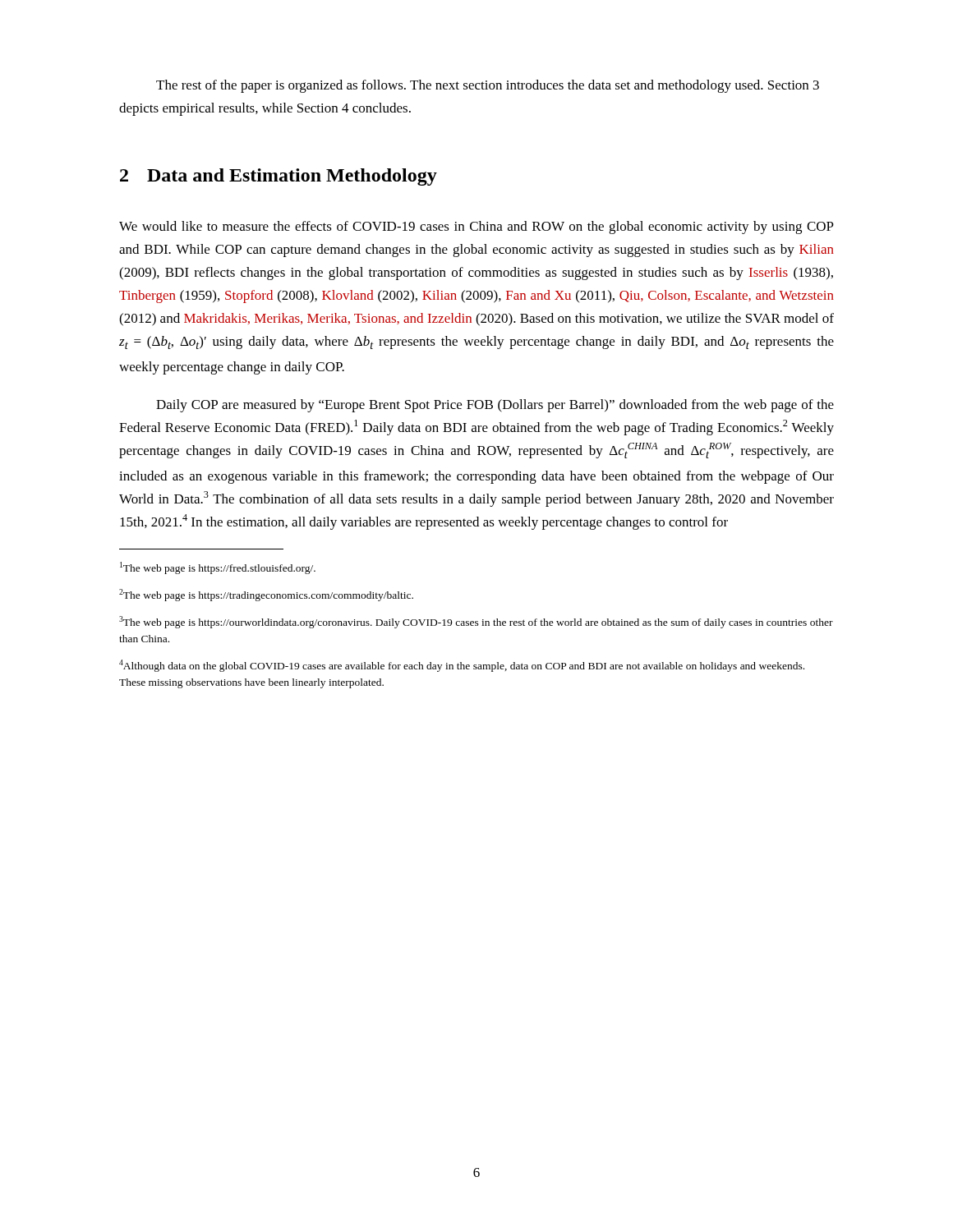Viewport: 953px width, 1232px height.
Task: Find the text block containing "Daily COP are measured by"
Action: (476, 463)
